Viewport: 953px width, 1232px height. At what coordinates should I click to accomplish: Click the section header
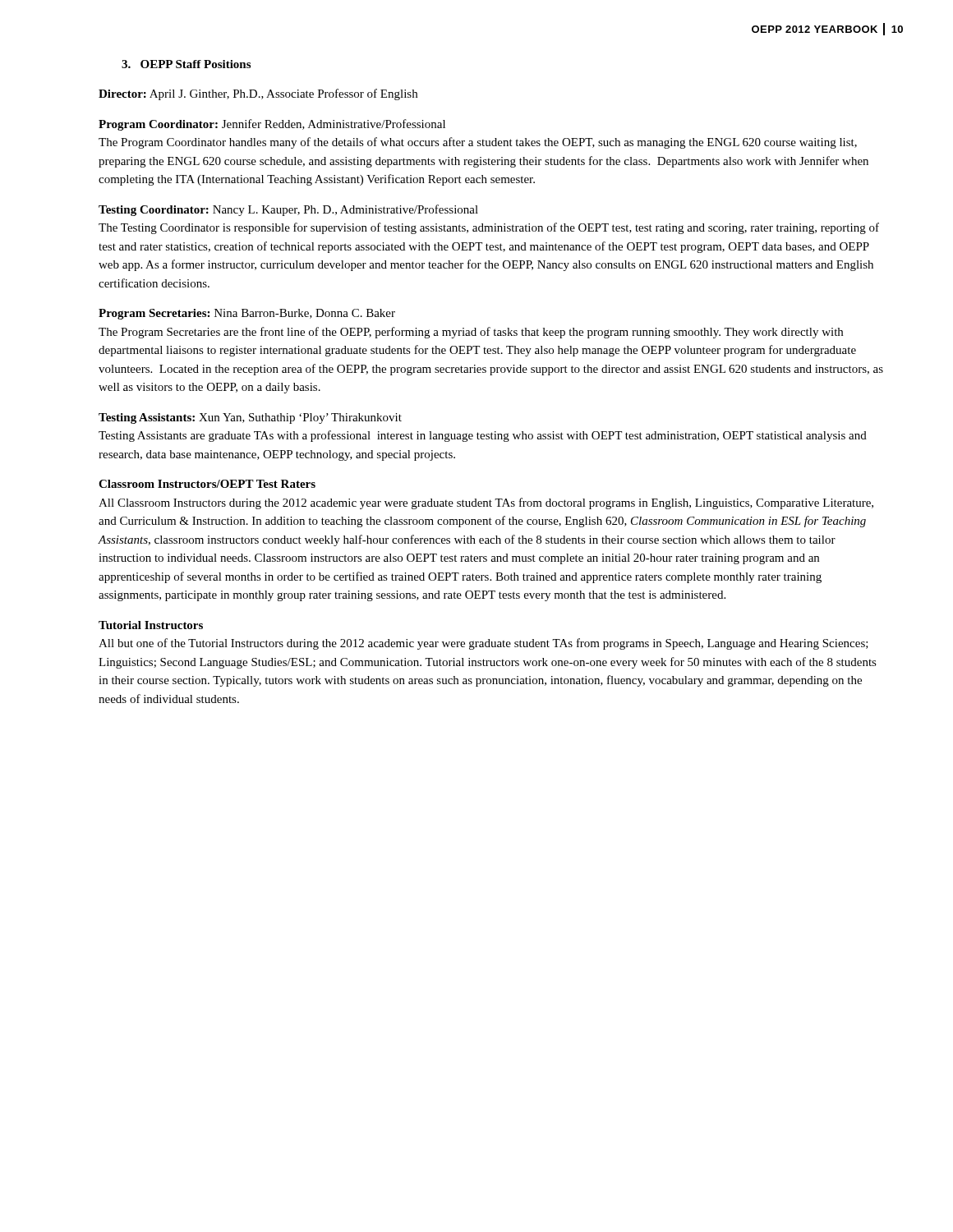186,64
